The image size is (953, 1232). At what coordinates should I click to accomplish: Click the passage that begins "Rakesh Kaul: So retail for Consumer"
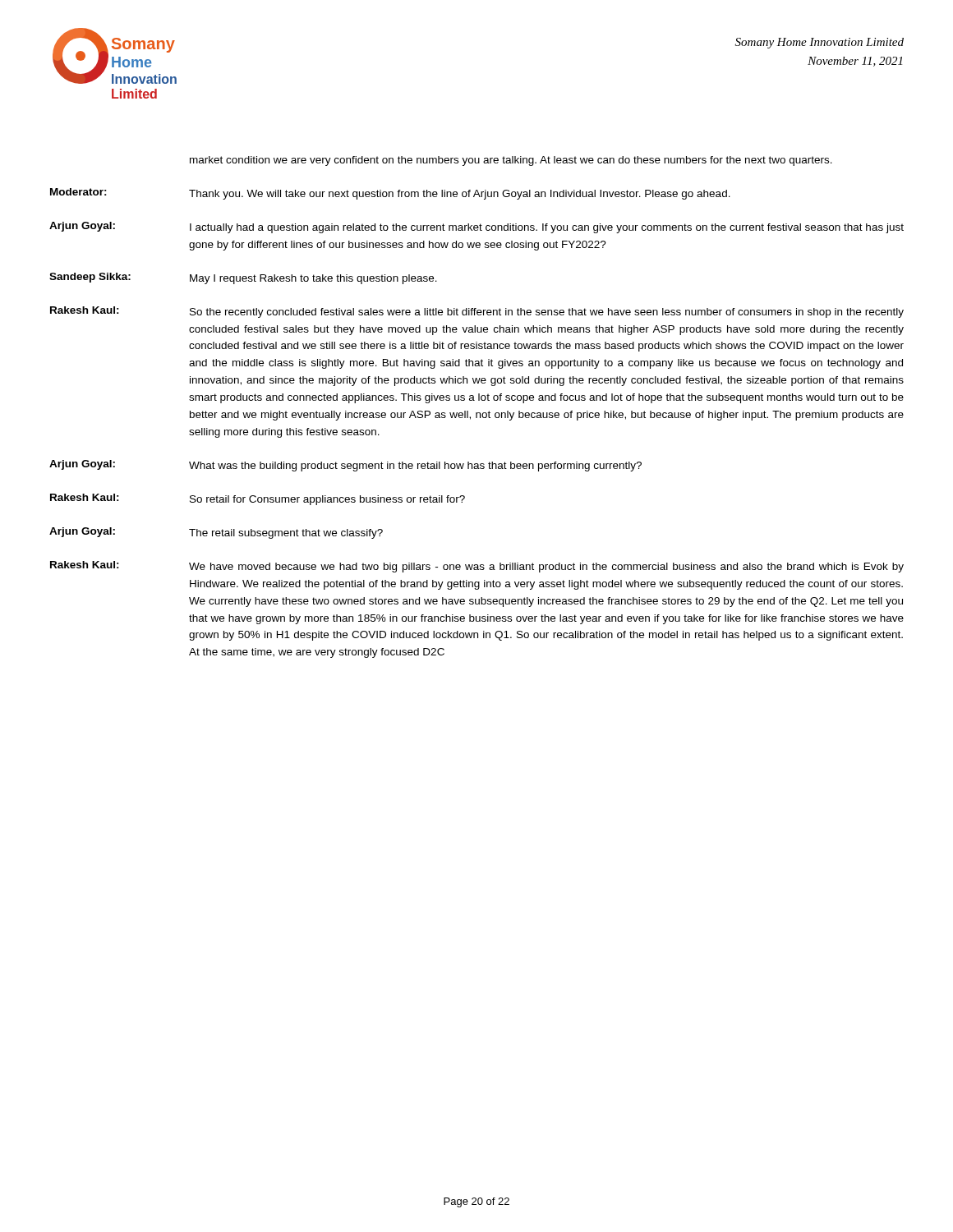point(258,499)
